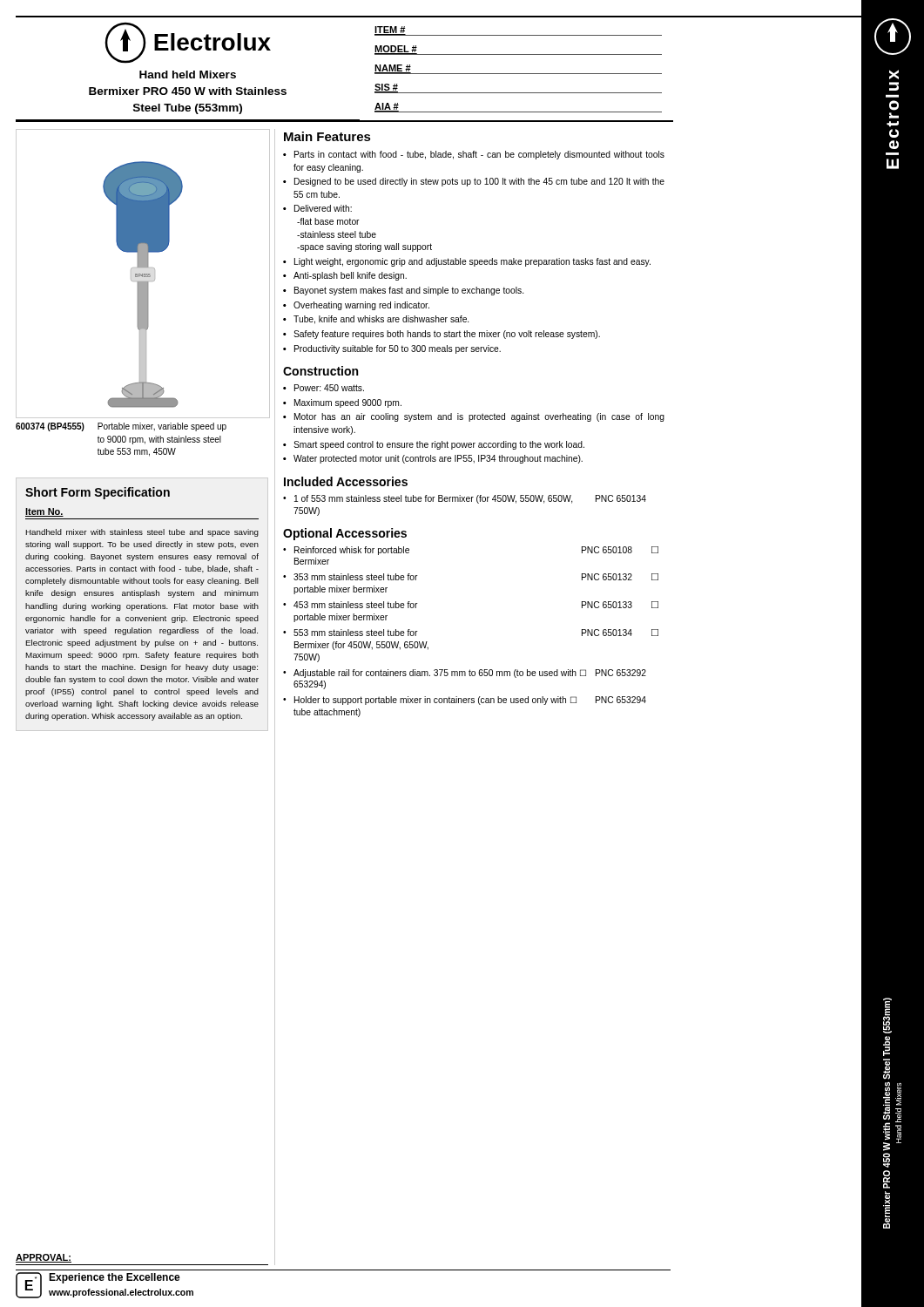Find the list item that says "• Parts in contact with food - tube,"

coord(474,161)
